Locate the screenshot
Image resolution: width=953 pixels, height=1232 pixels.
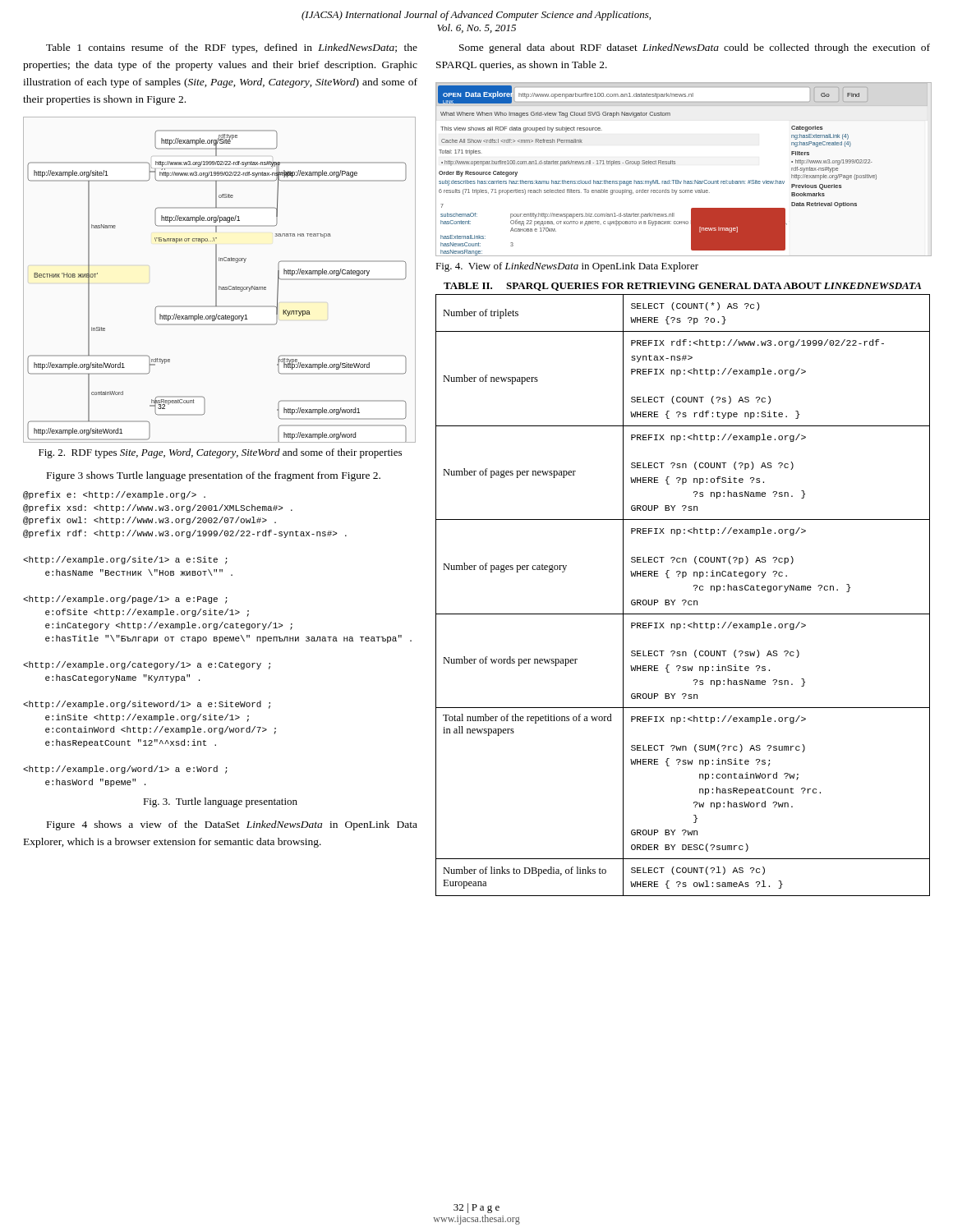point(684,169)
